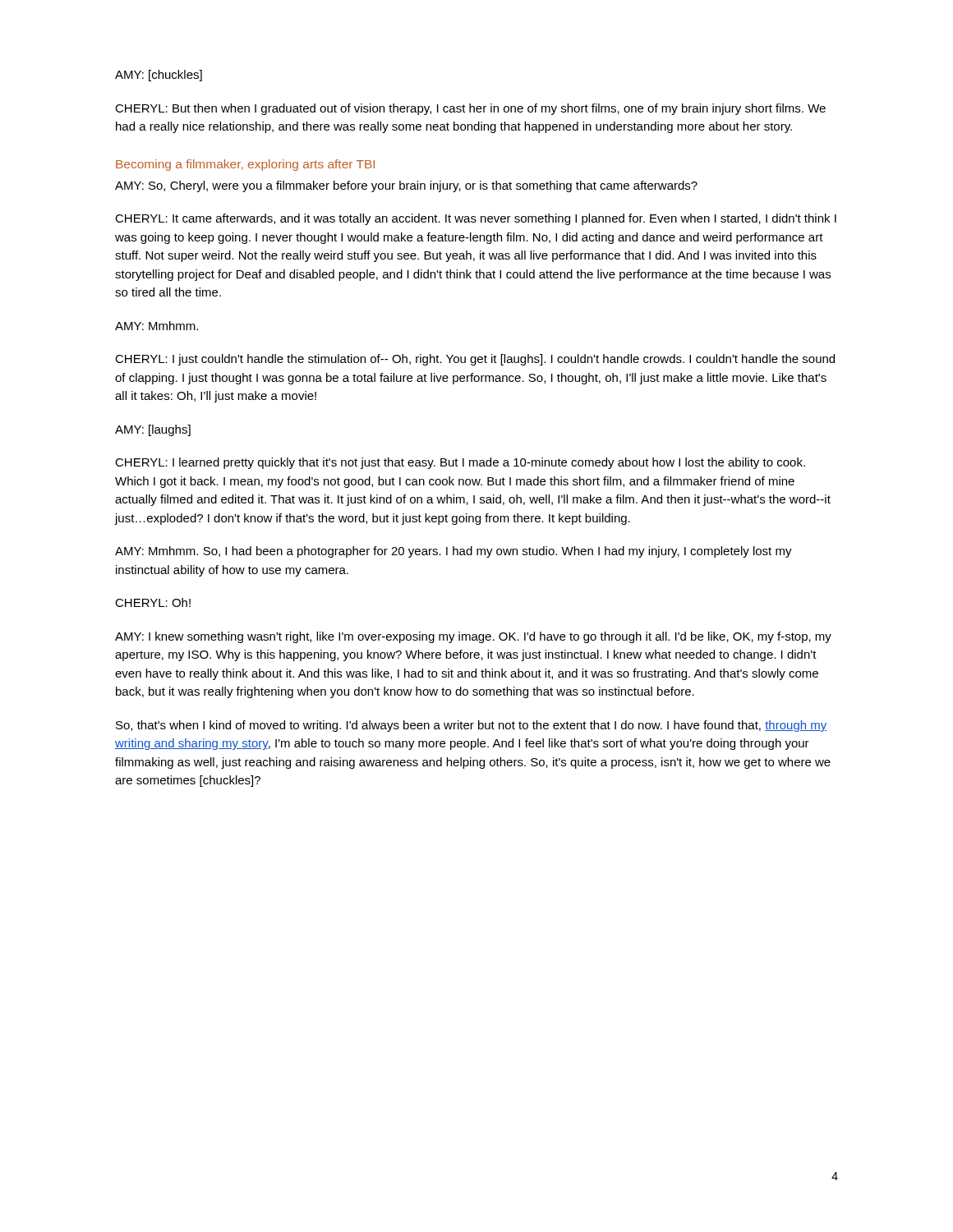Click the passage that begins "AMY: So, Cheryl, were you a"
Screen dimensions: 1232x953
406,185
